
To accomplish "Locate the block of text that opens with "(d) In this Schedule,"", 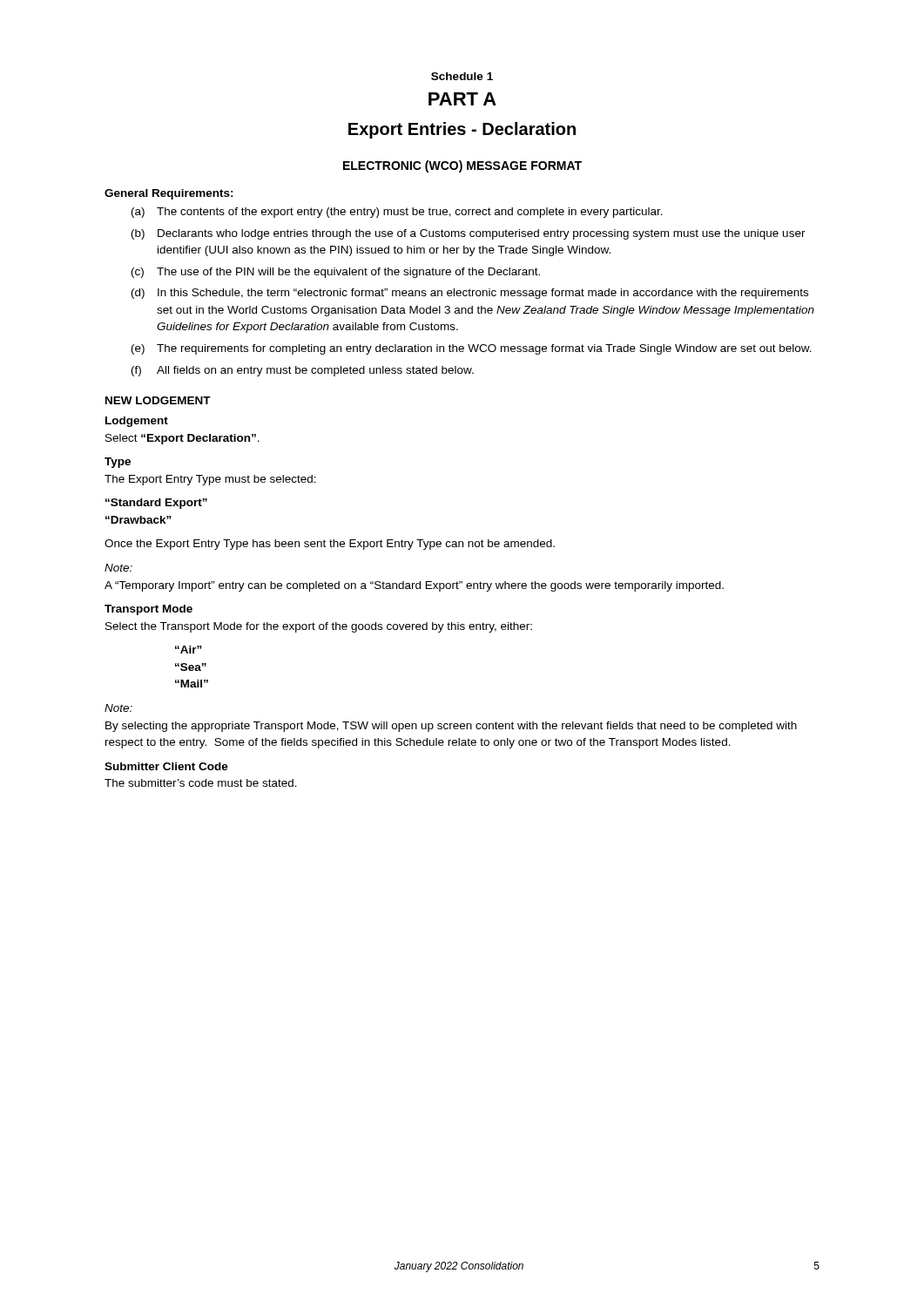I will pyautogui.click(x=475, y=310).
